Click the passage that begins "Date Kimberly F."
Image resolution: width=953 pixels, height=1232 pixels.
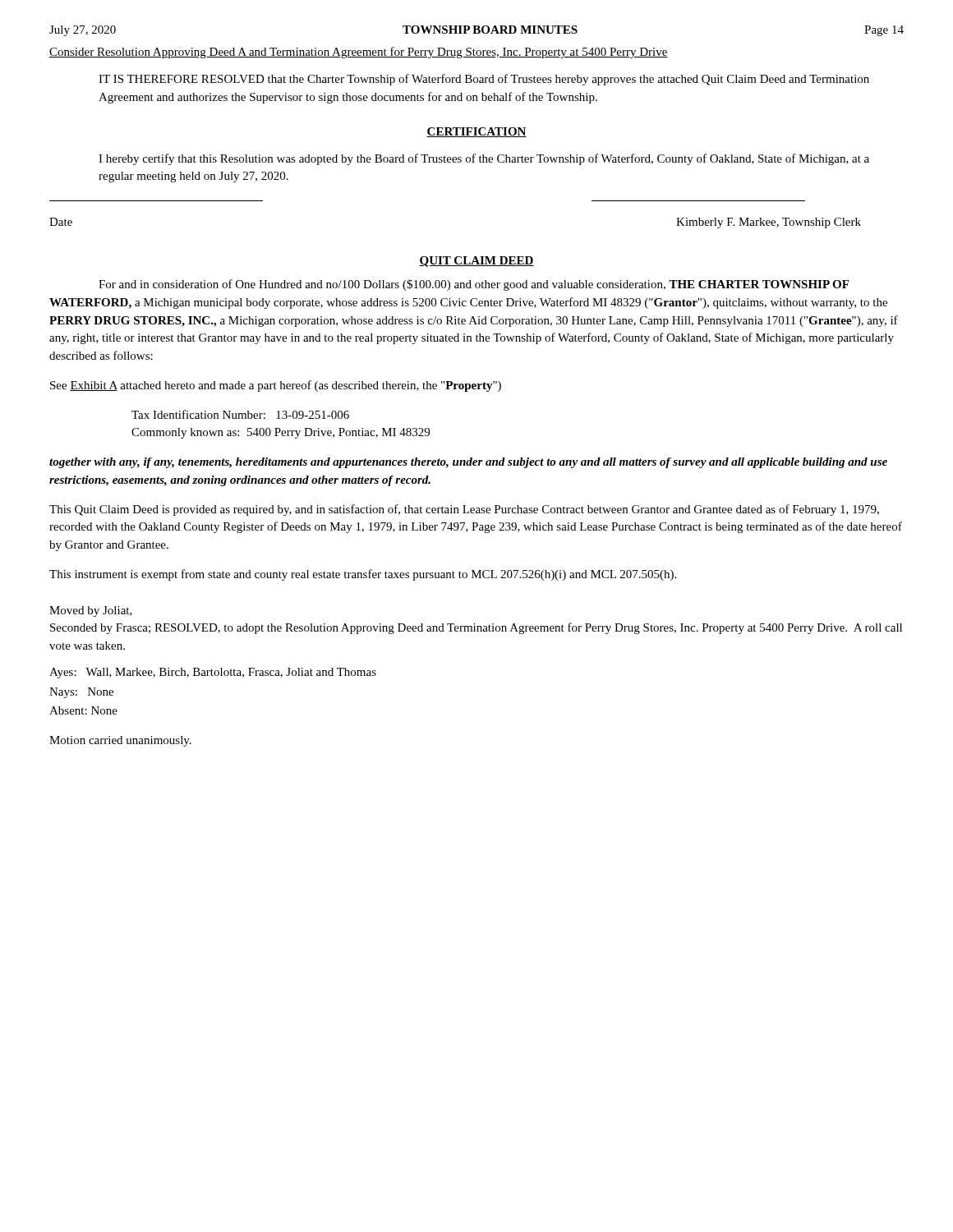(56, 223)
